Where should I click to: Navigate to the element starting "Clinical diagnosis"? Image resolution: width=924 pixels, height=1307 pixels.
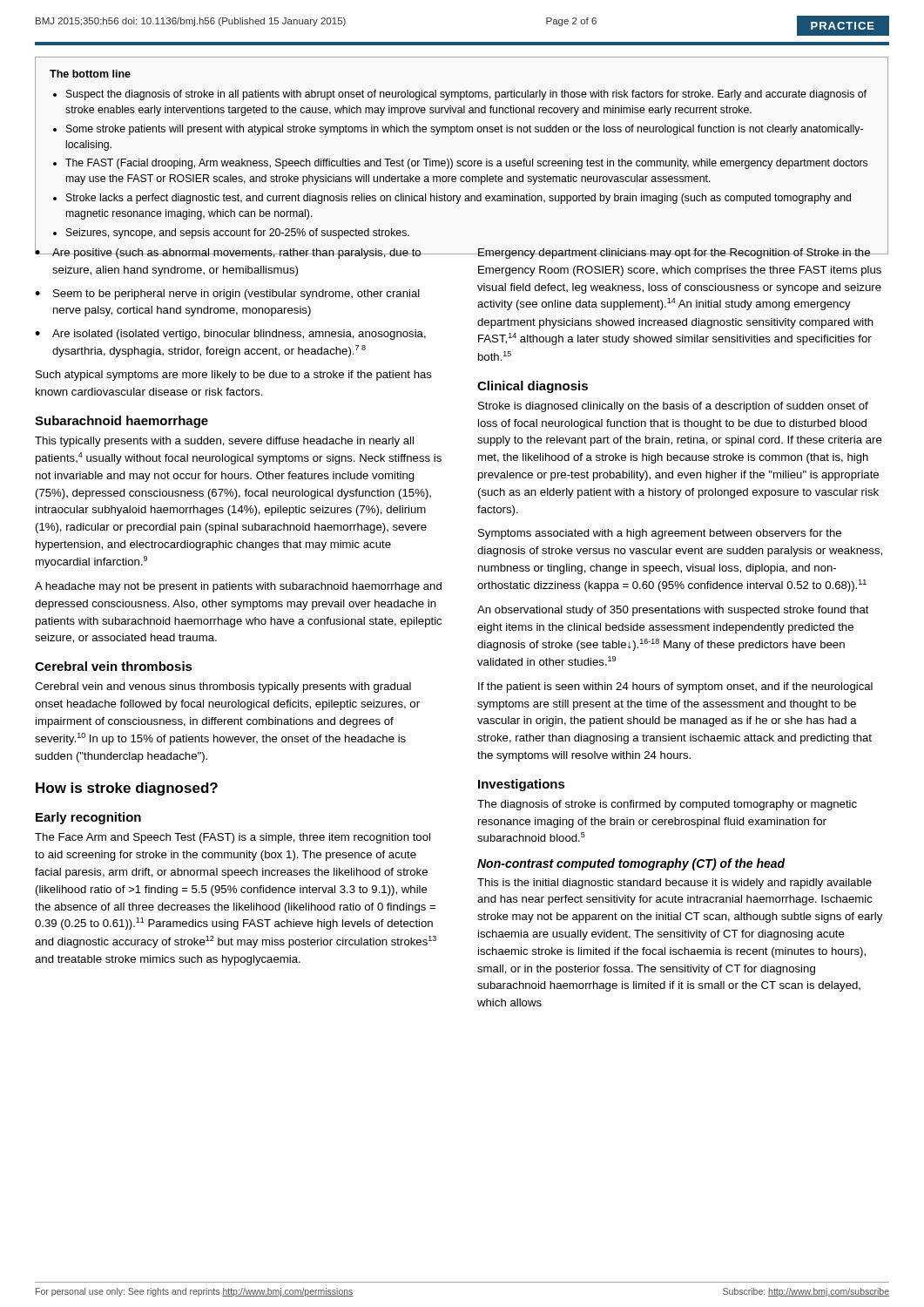point(533,385)
